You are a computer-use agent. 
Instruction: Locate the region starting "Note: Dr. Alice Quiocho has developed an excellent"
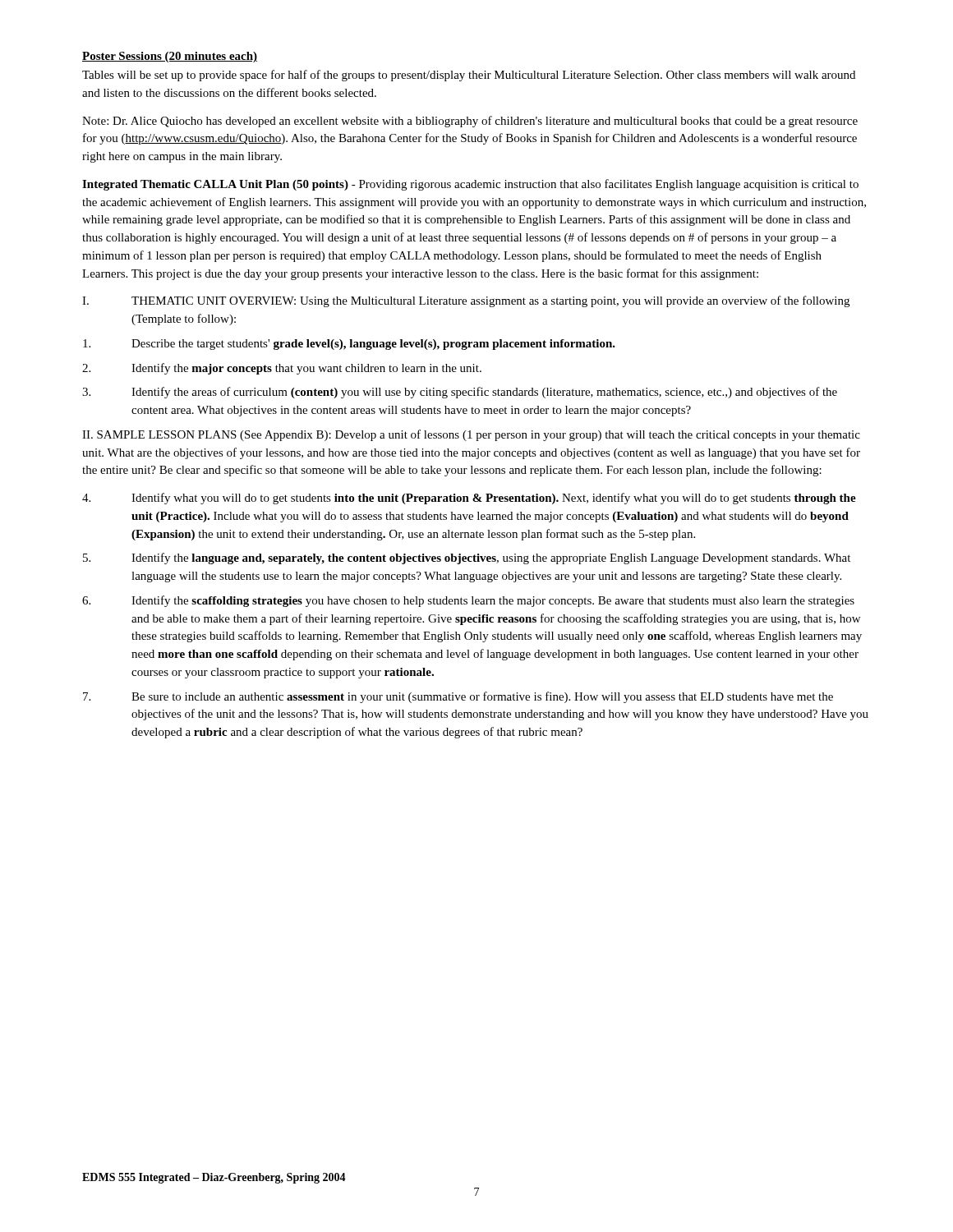[x=476, y=139]
